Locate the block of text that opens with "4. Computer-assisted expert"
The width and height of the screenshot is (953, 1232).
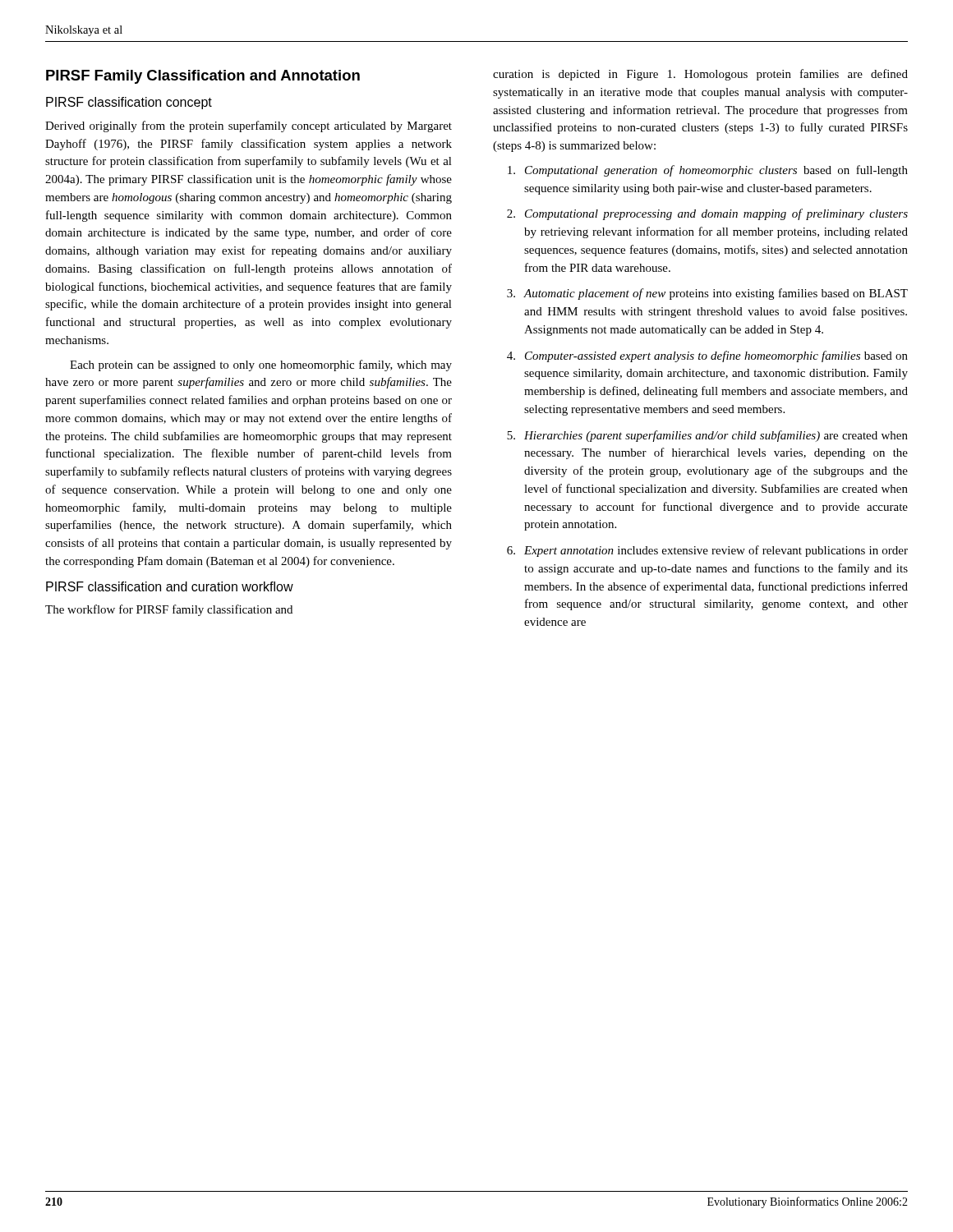point(700,383)
